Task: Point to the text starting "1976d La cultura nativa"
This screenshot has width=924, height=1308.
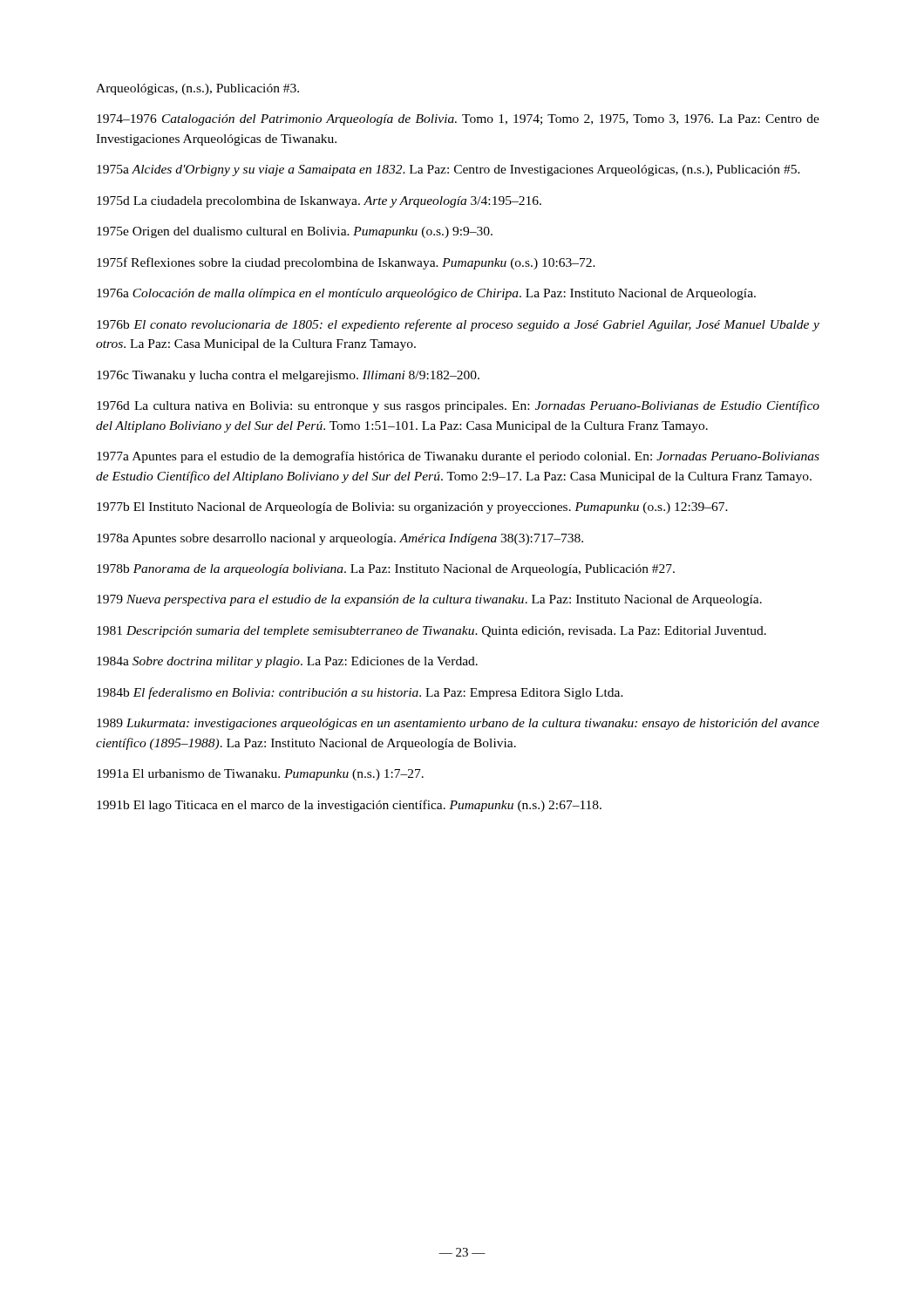Action: click(x=458, y=415)
